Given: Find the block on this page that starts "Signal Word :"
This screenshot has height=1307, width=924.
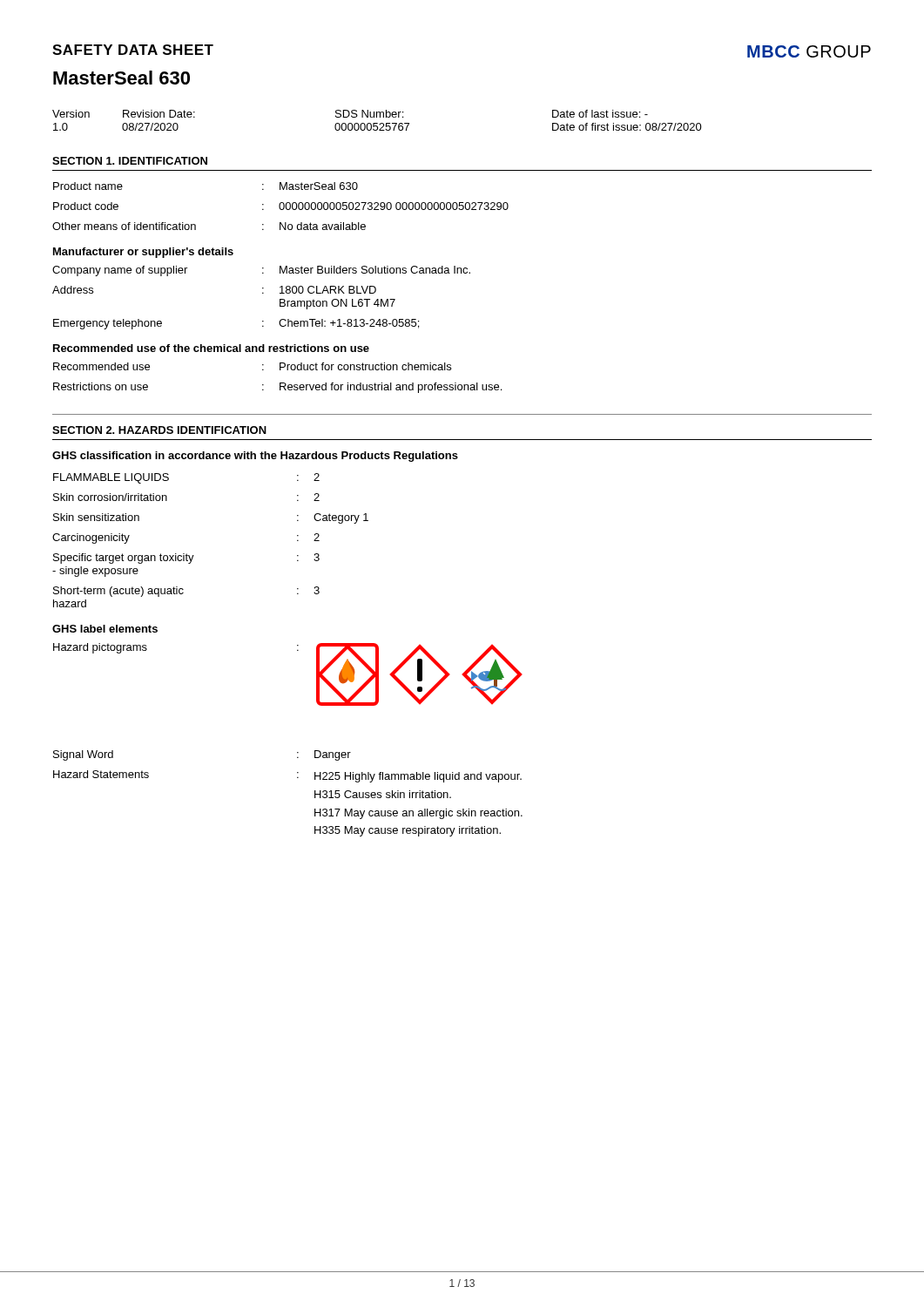Looking at the screenshot, I should [82, 755].
